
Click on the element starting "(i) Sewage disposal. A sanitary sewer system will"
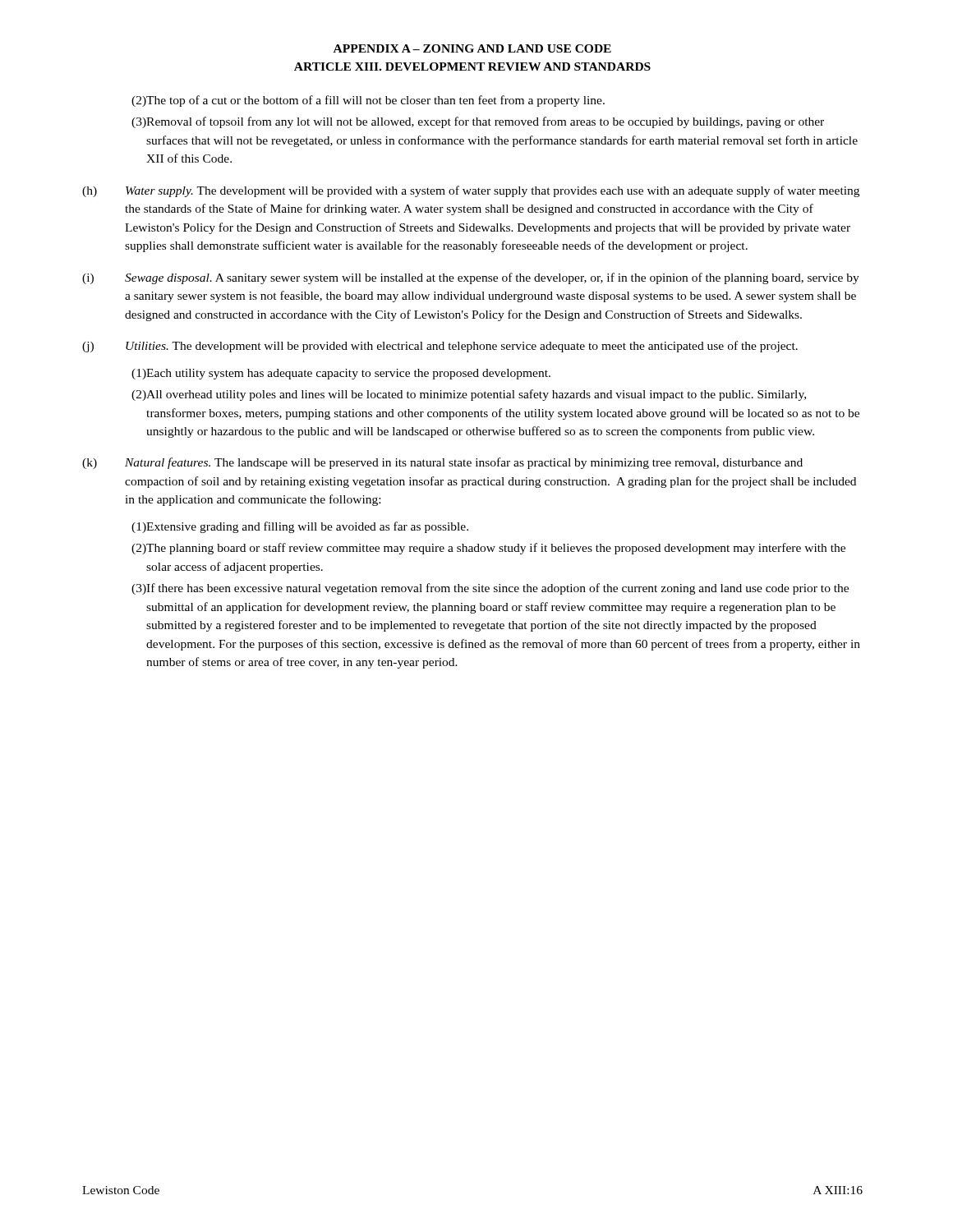(472, 296)
